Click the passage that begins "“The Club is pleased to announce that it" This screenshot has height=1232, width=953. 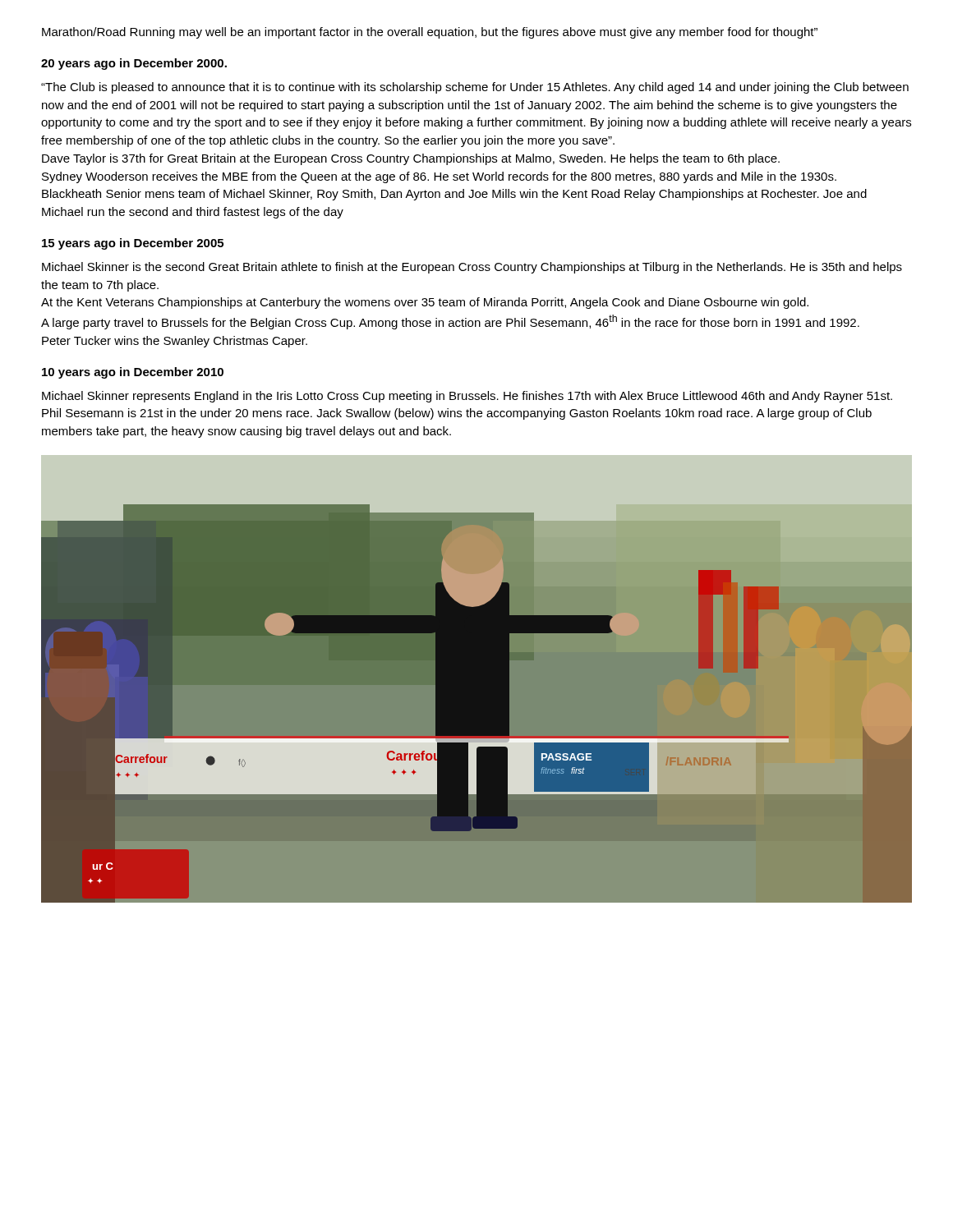tap(476, 149)
